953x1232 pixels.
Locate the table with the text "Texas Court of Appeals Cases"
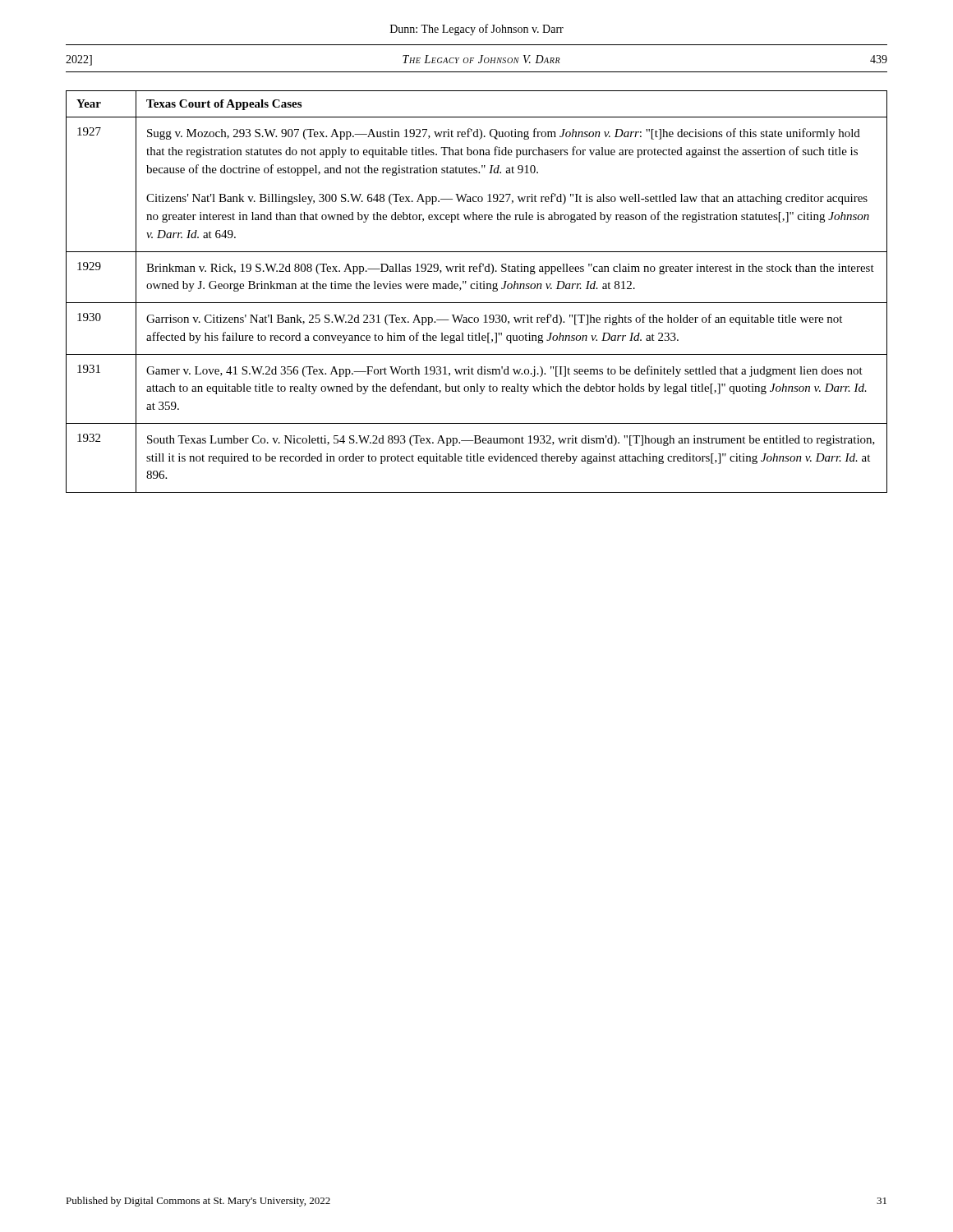476,292
